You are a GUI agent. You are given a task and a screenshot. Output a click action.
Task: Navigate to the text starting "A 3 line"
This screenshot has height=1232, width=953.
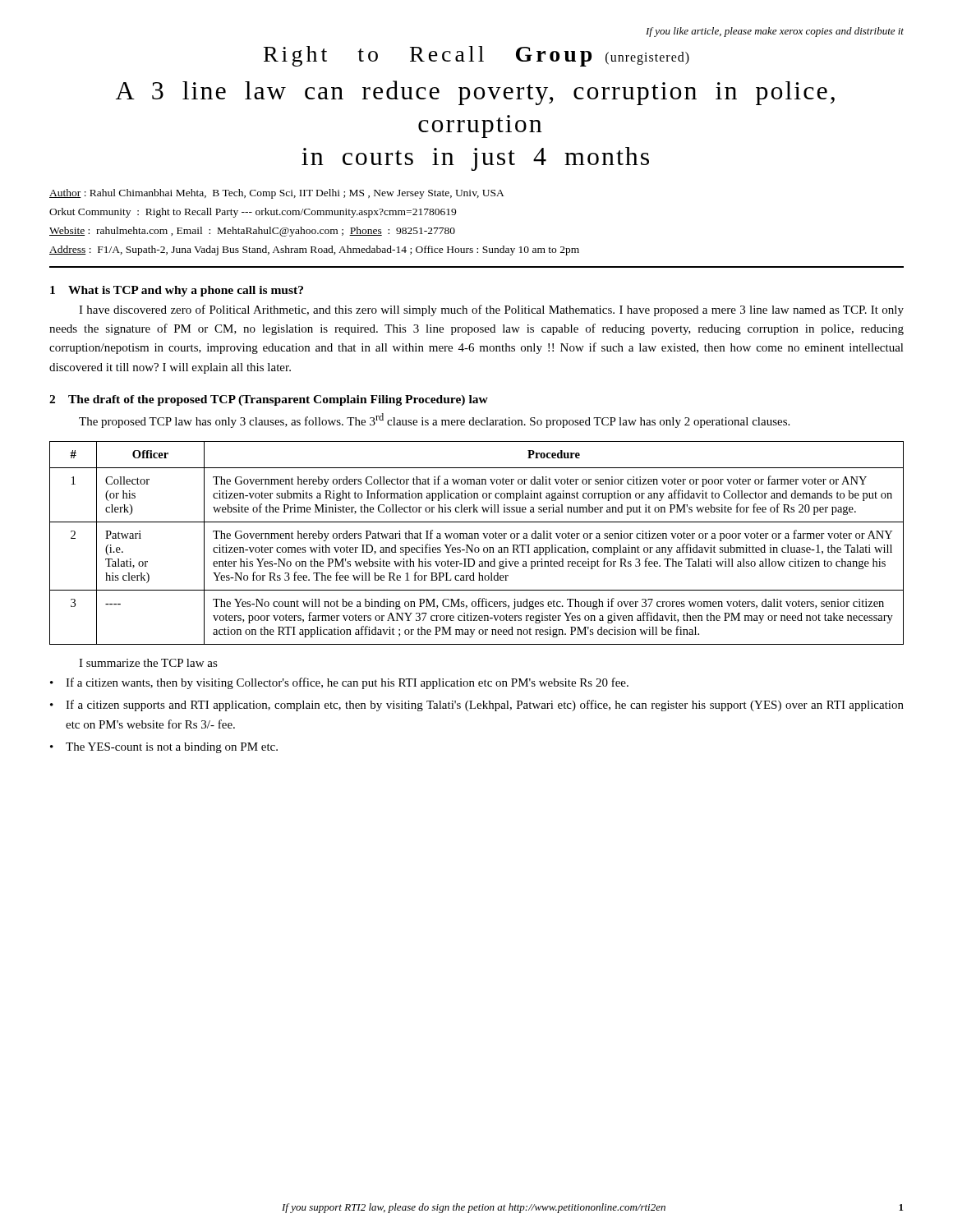[x=476, y=123]
